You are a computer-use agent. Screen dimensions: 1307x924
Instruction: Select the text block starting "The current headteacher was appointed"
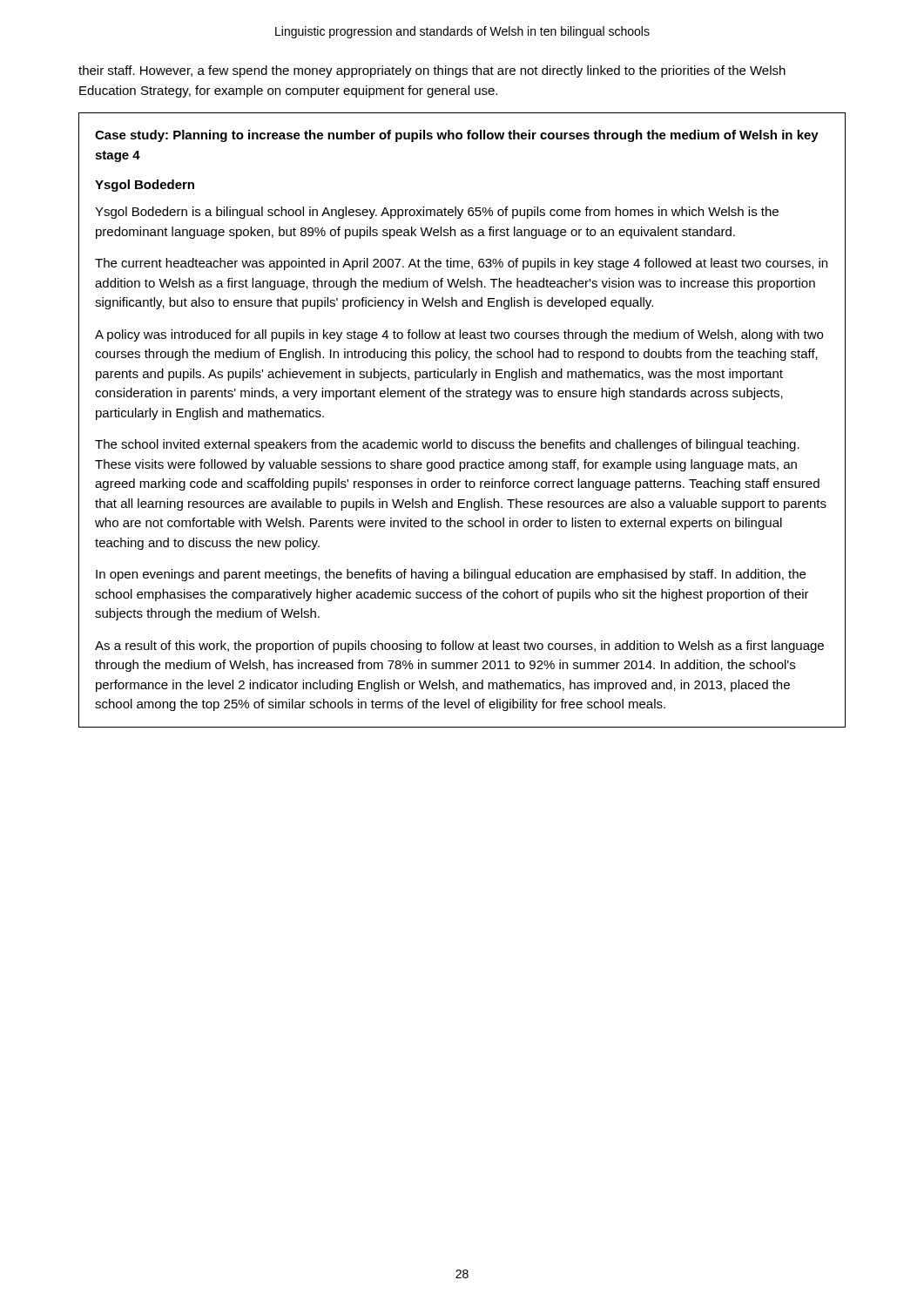[x=462, y=282]
